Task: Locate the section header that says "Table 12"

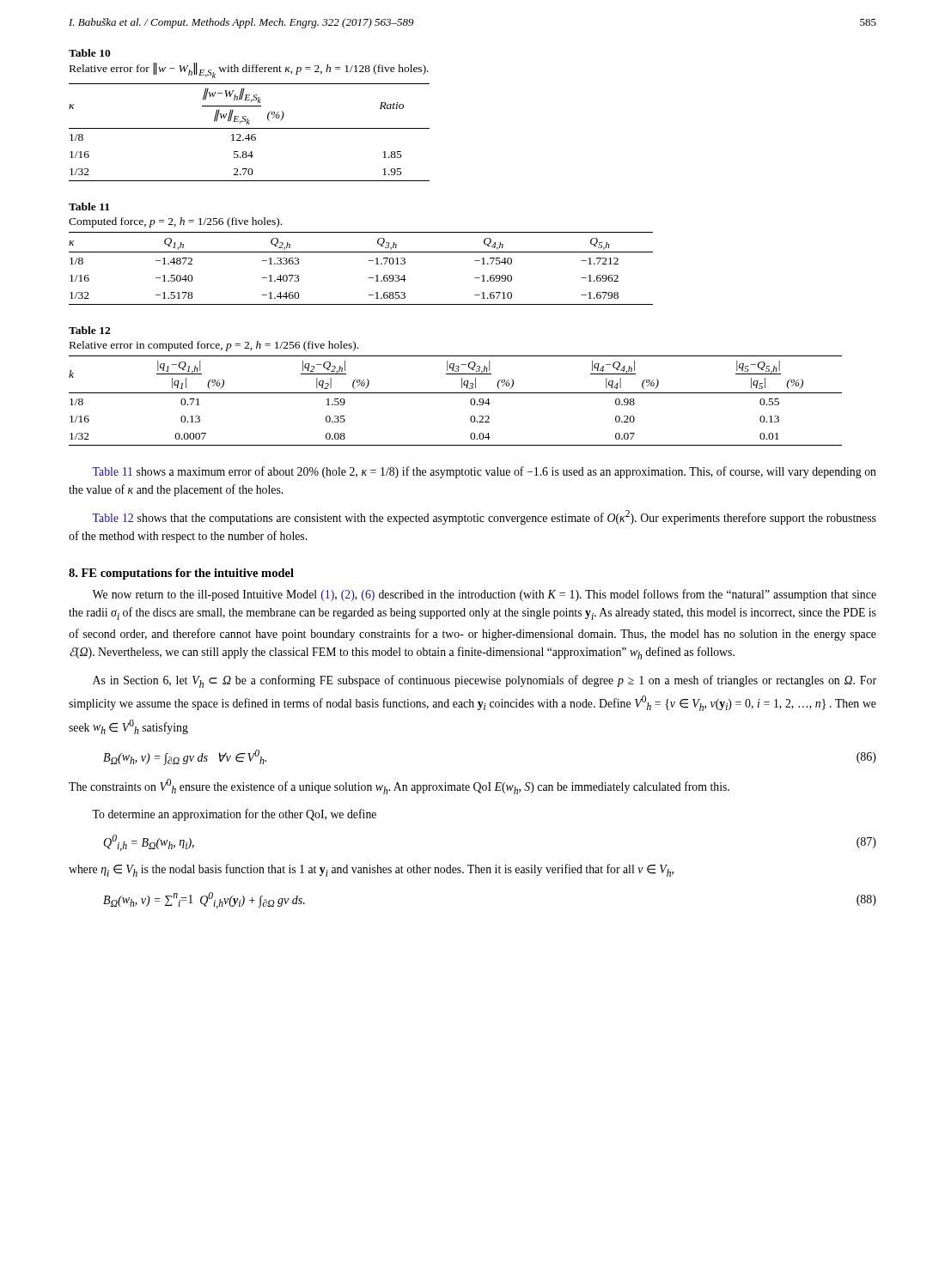Action: (x=90, y=330)
